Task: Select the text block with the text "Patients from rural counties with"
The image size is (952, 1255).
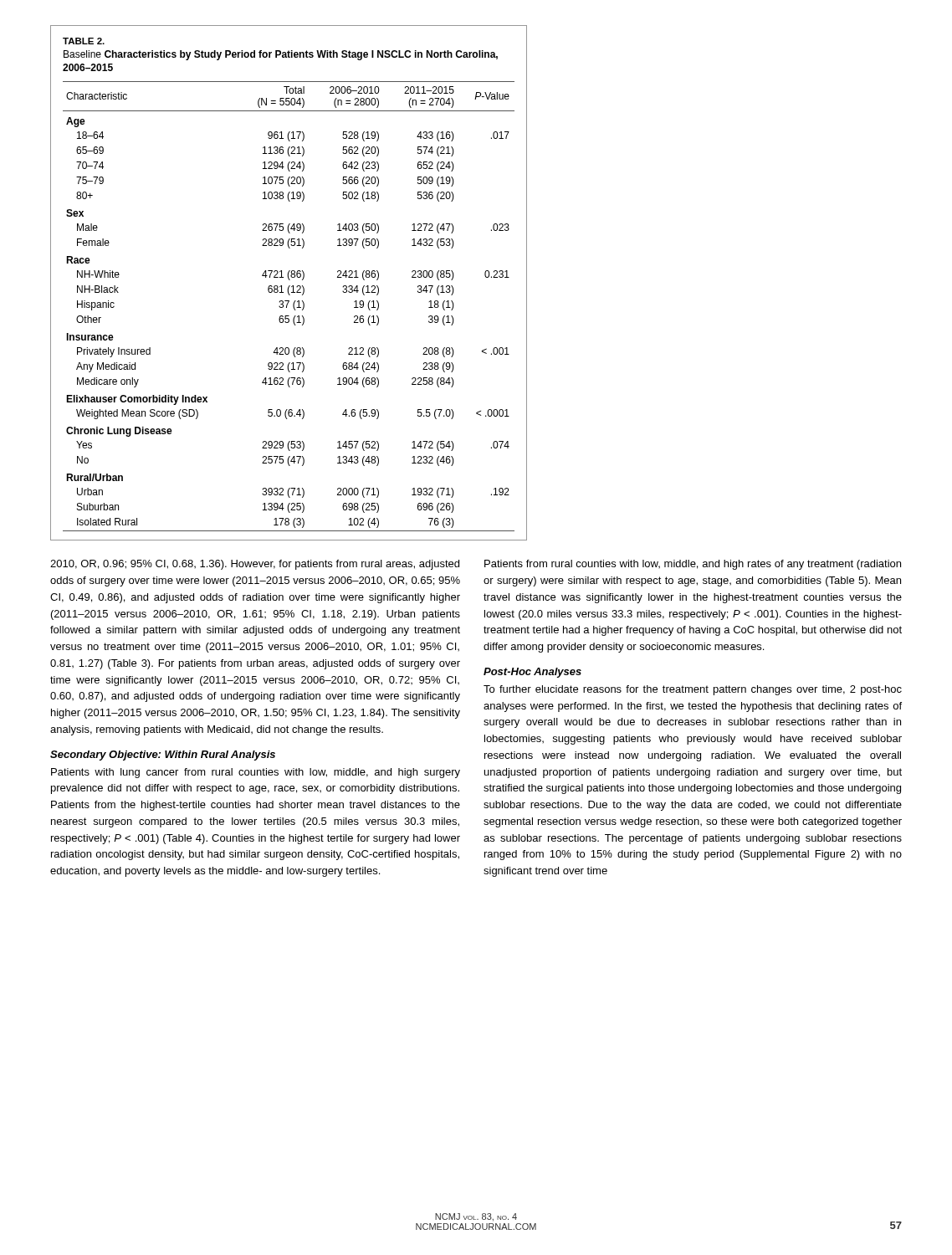Action: (x=693, y=605)
